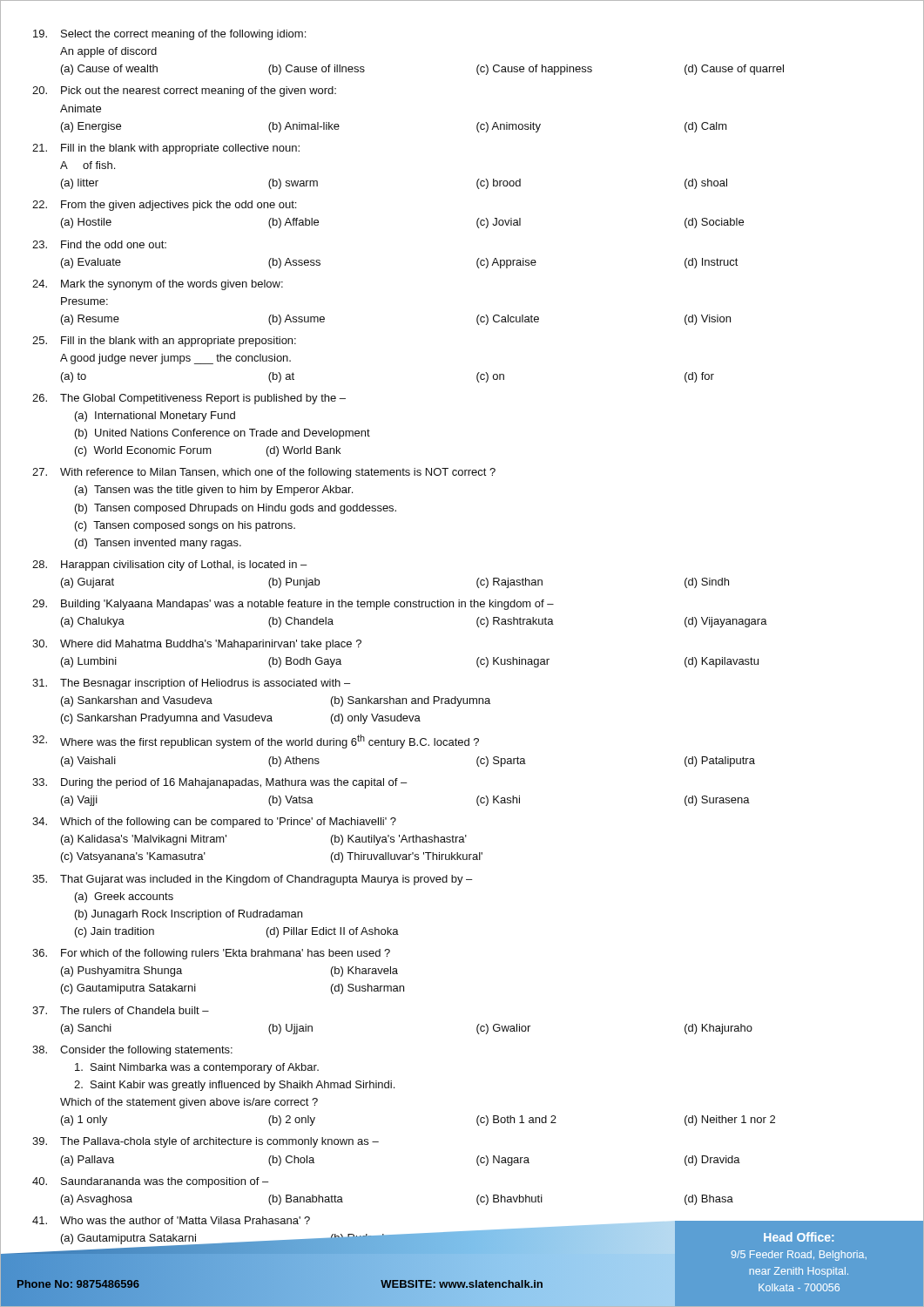Find the region starting "29. Building 'Kalyaana Mandapas' was a notable"

tap(462, 613)
